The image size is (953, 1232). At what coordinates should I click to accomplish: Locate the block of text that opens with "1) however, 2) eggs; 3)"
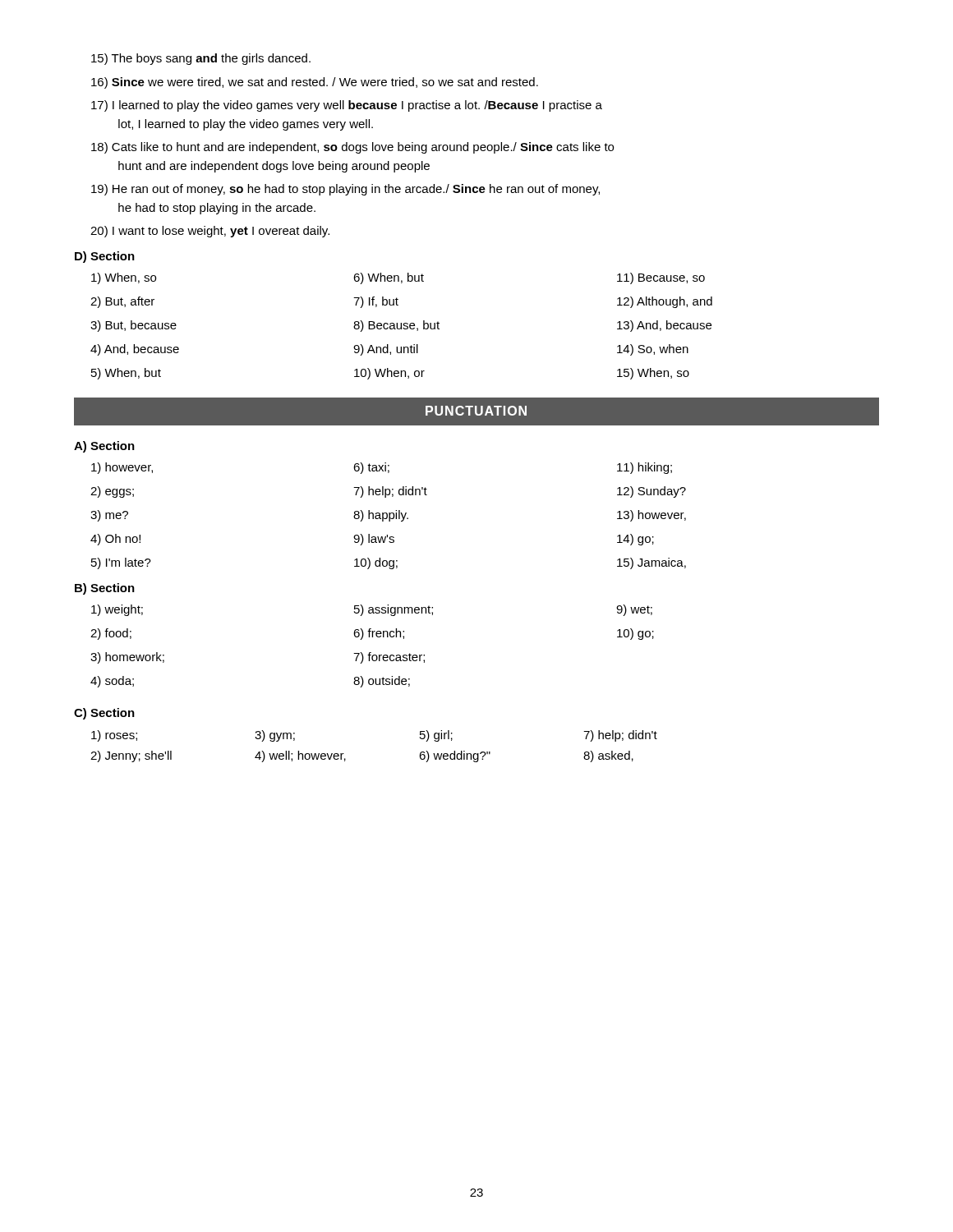coord(382,468)
